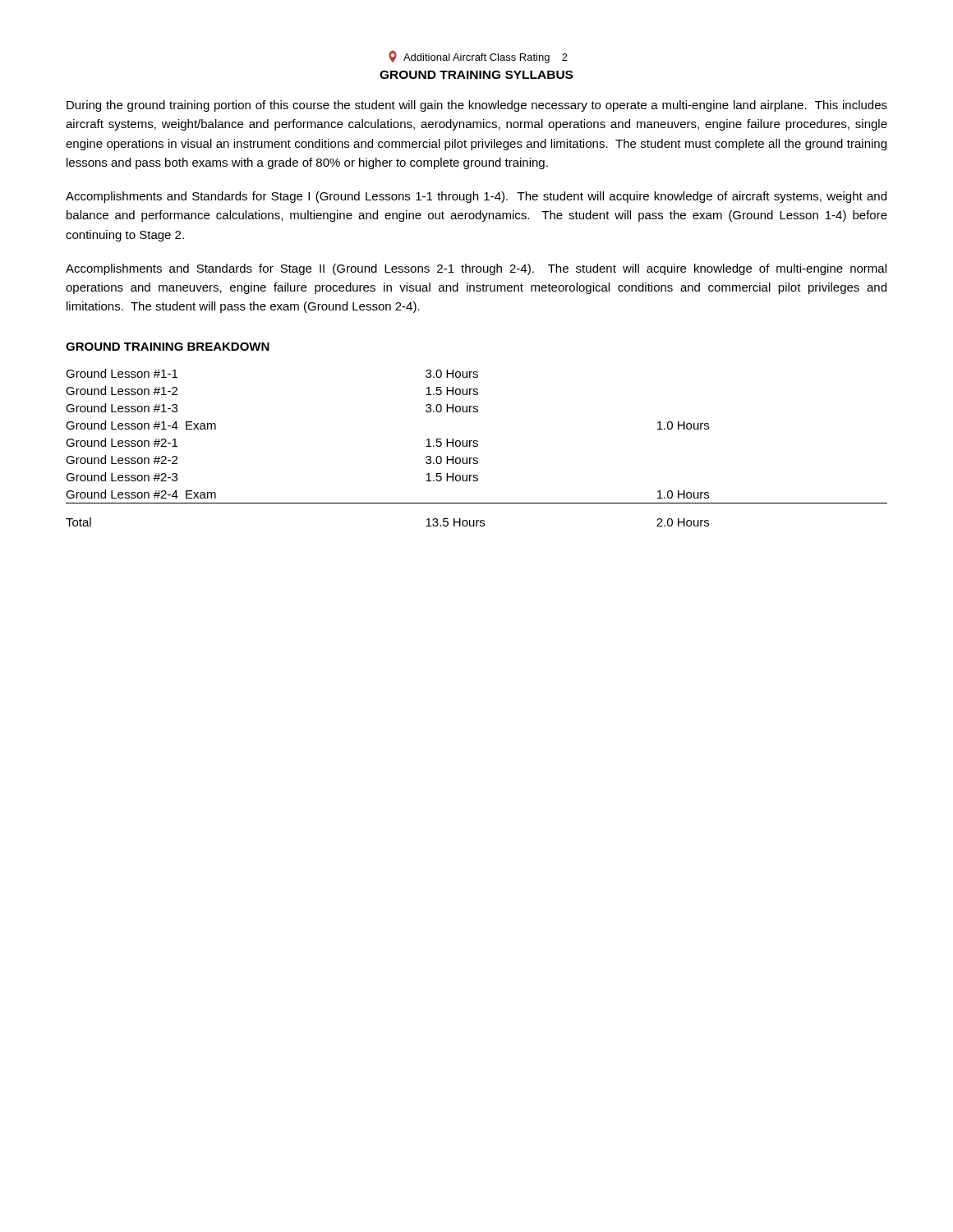Image resolution: width=953 pixels, height=1232 pixels.
Task: Locate the element starting "During the ground training"
Action: pyautogui.click(x=476, y=133)
